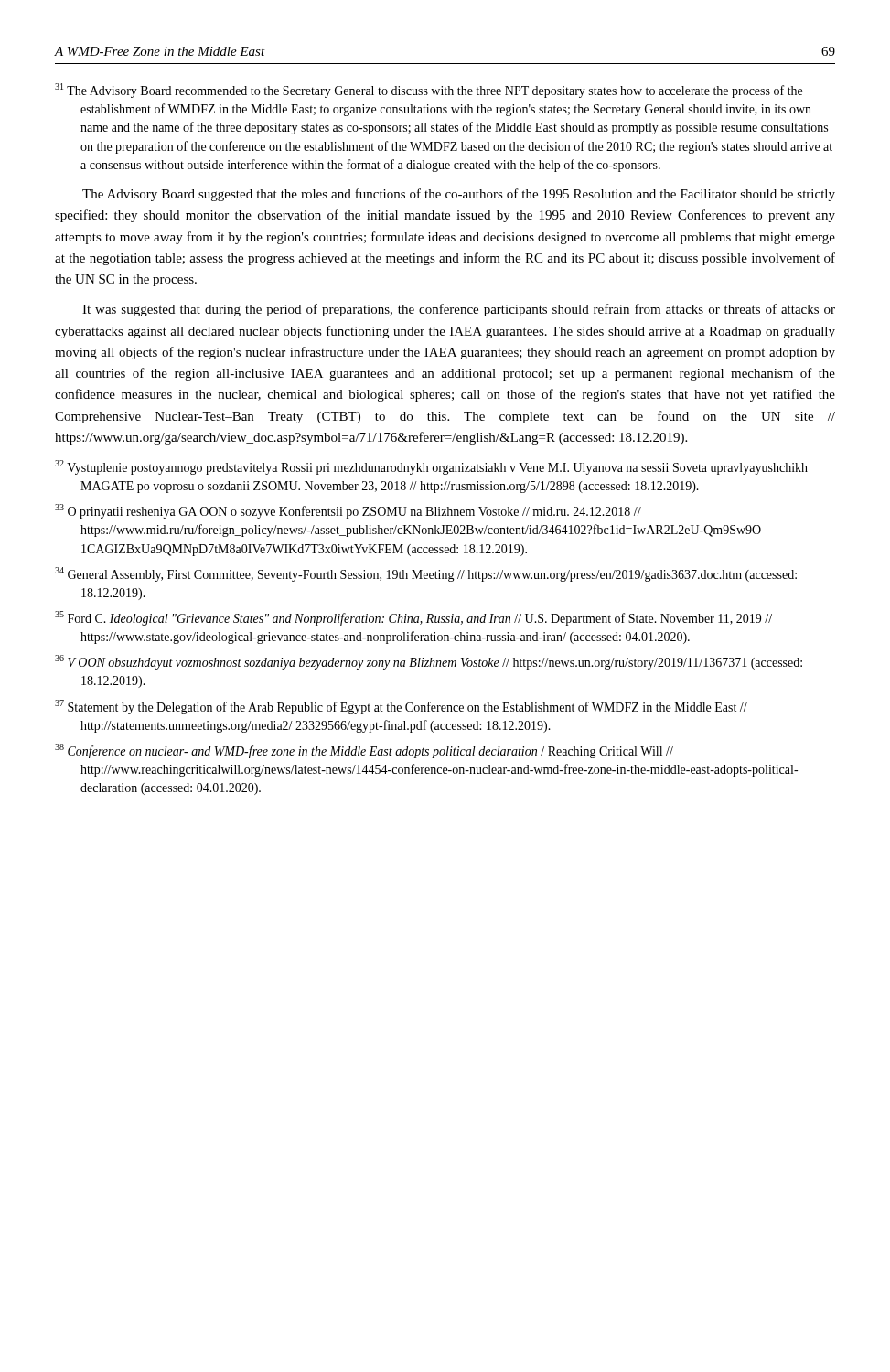The height and width of the screenshot is (1372, 890).
Task: Point to the passage starting "37 Statement by the Delegation of the"
Action: click(401, 715)
